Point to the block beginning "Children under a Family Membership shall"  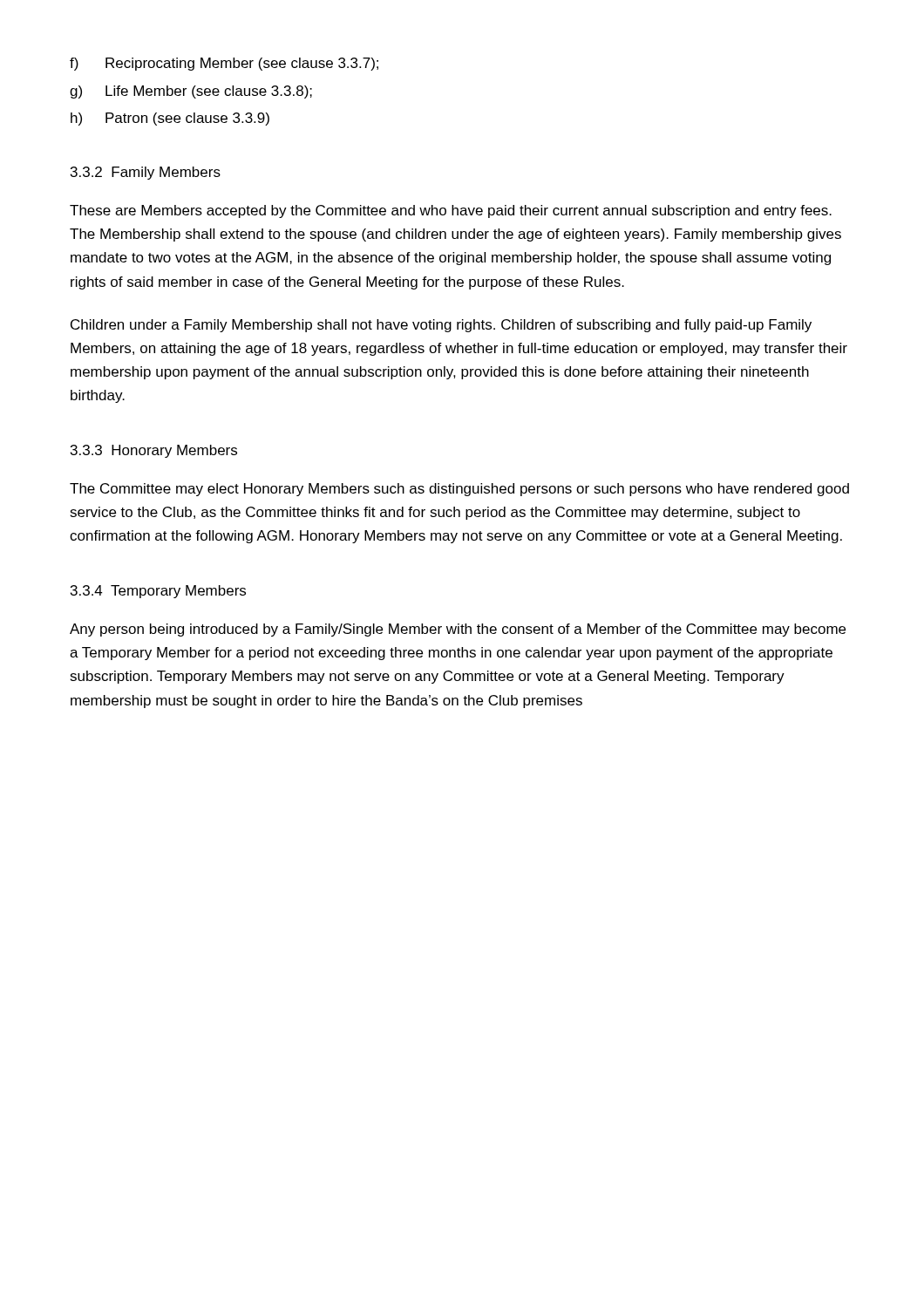coord(459,360)
